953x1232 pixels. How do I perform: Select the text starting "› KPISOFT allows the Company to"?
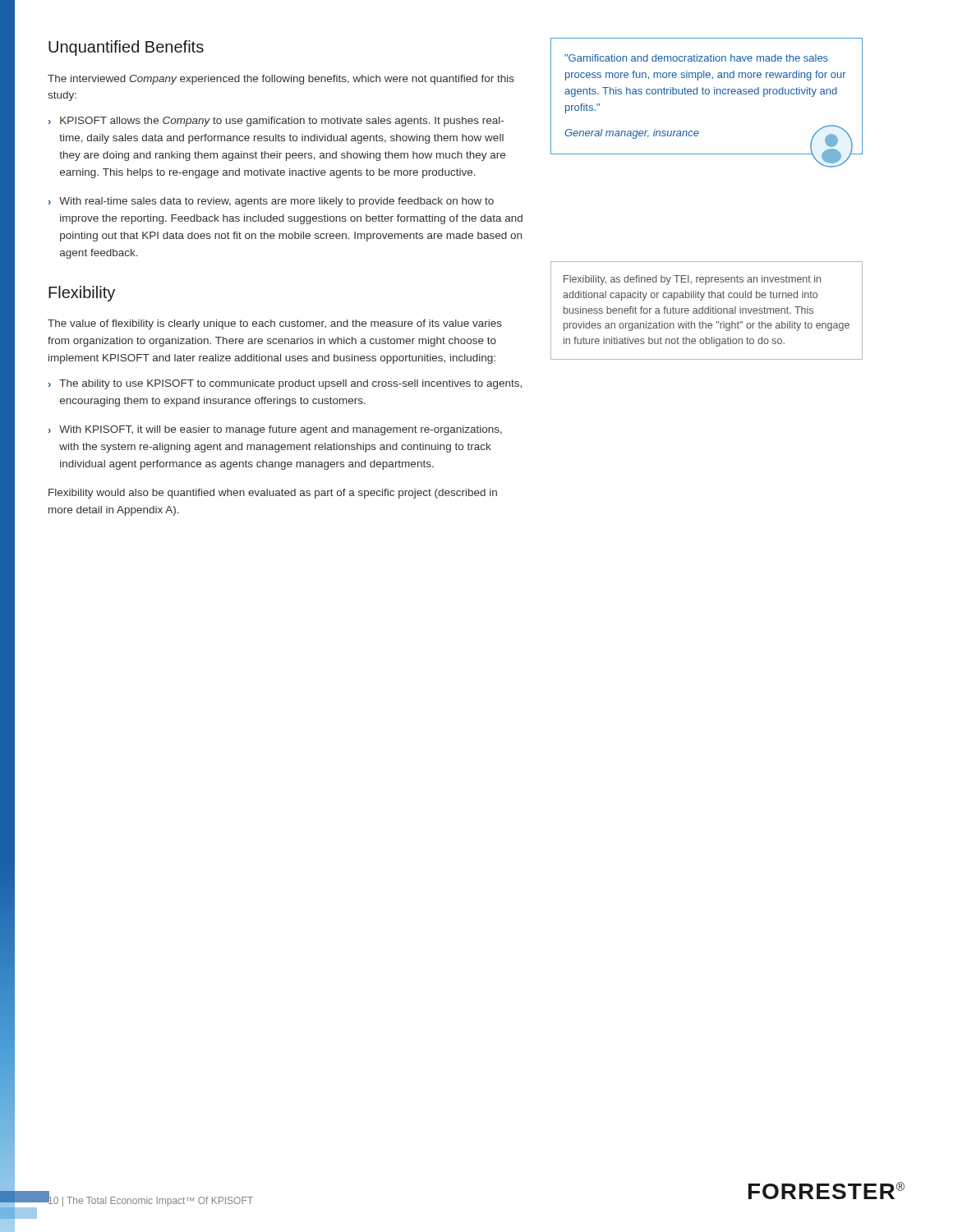tap(286, 147)
